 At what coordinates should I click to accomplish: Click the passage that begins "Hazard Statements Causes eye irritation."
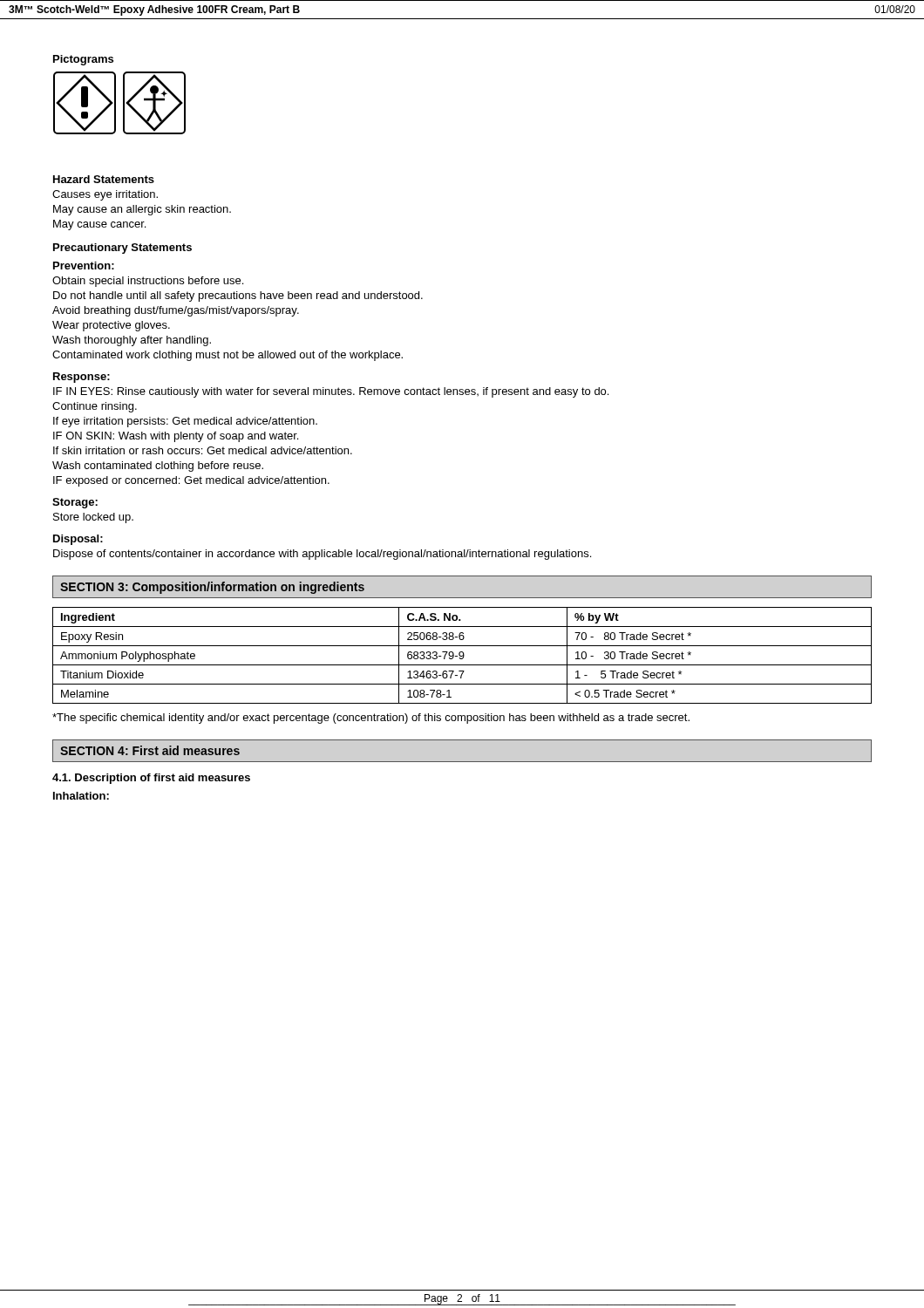pyautogui.click(x=104, y=179)
